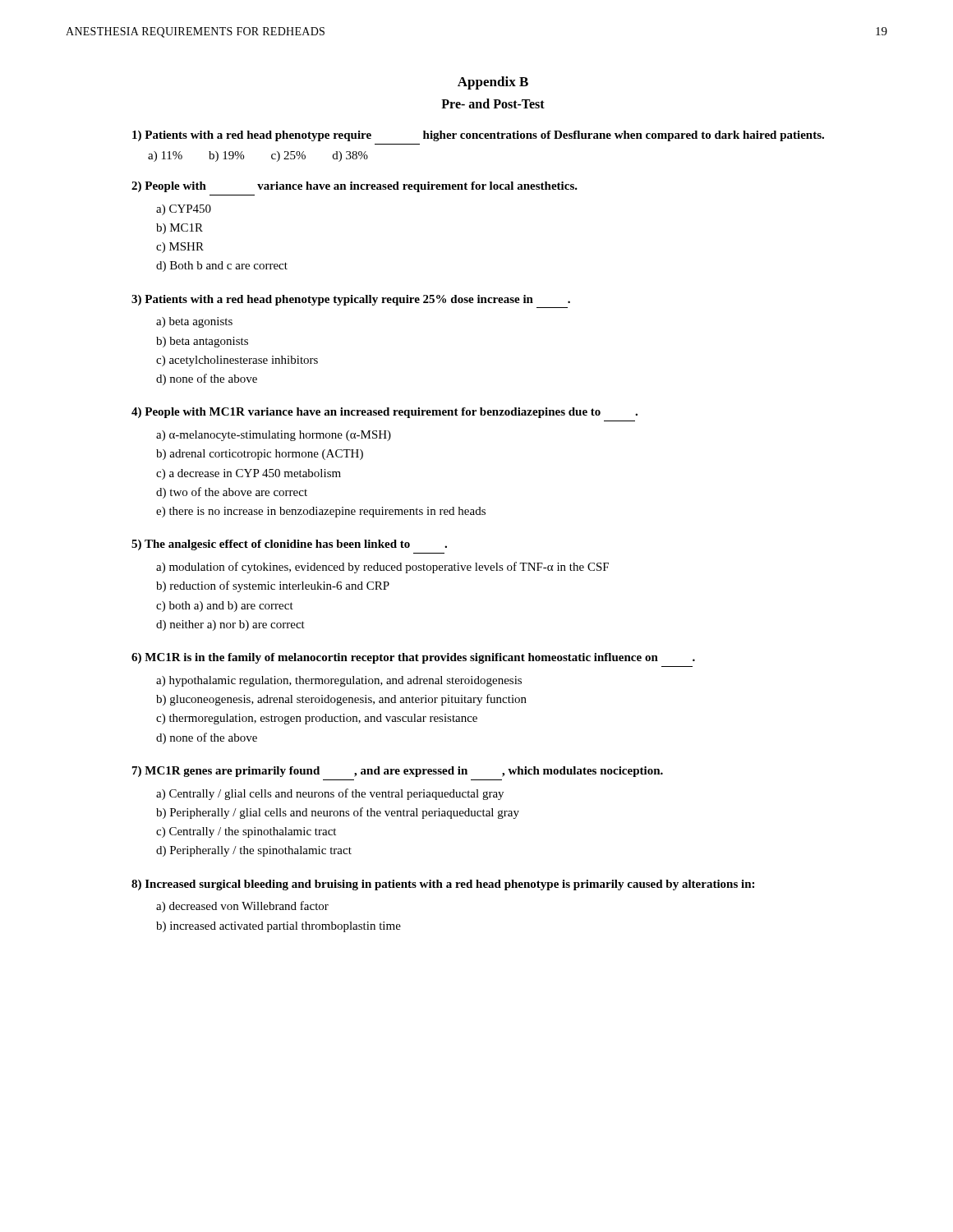Point to the text starting "4) People with MC1R"
The image size is (953, 1232).
(x=384, y=413)
